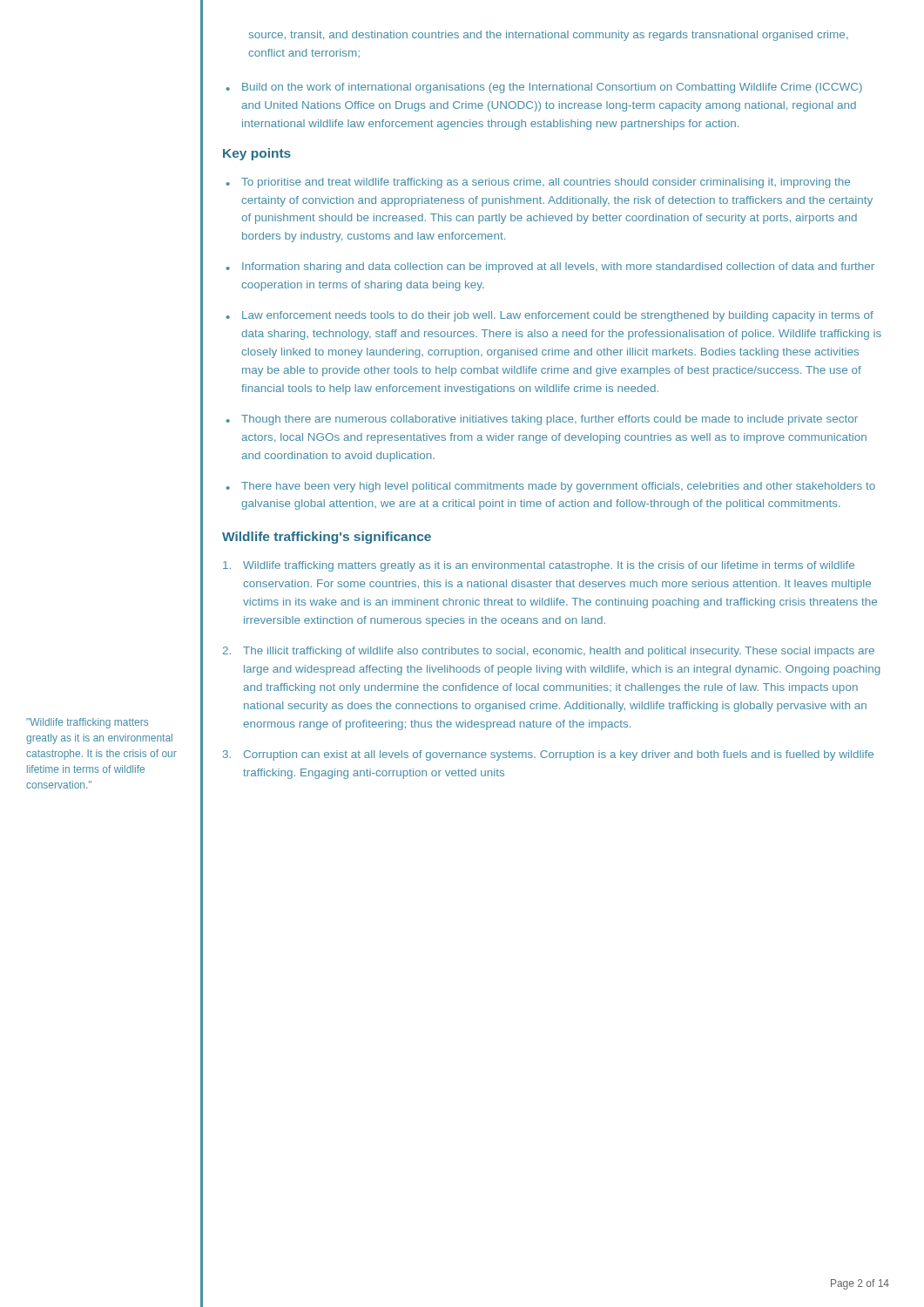Click on the list item that reads "2. The illicit trafficking of wildlife"

553,688
